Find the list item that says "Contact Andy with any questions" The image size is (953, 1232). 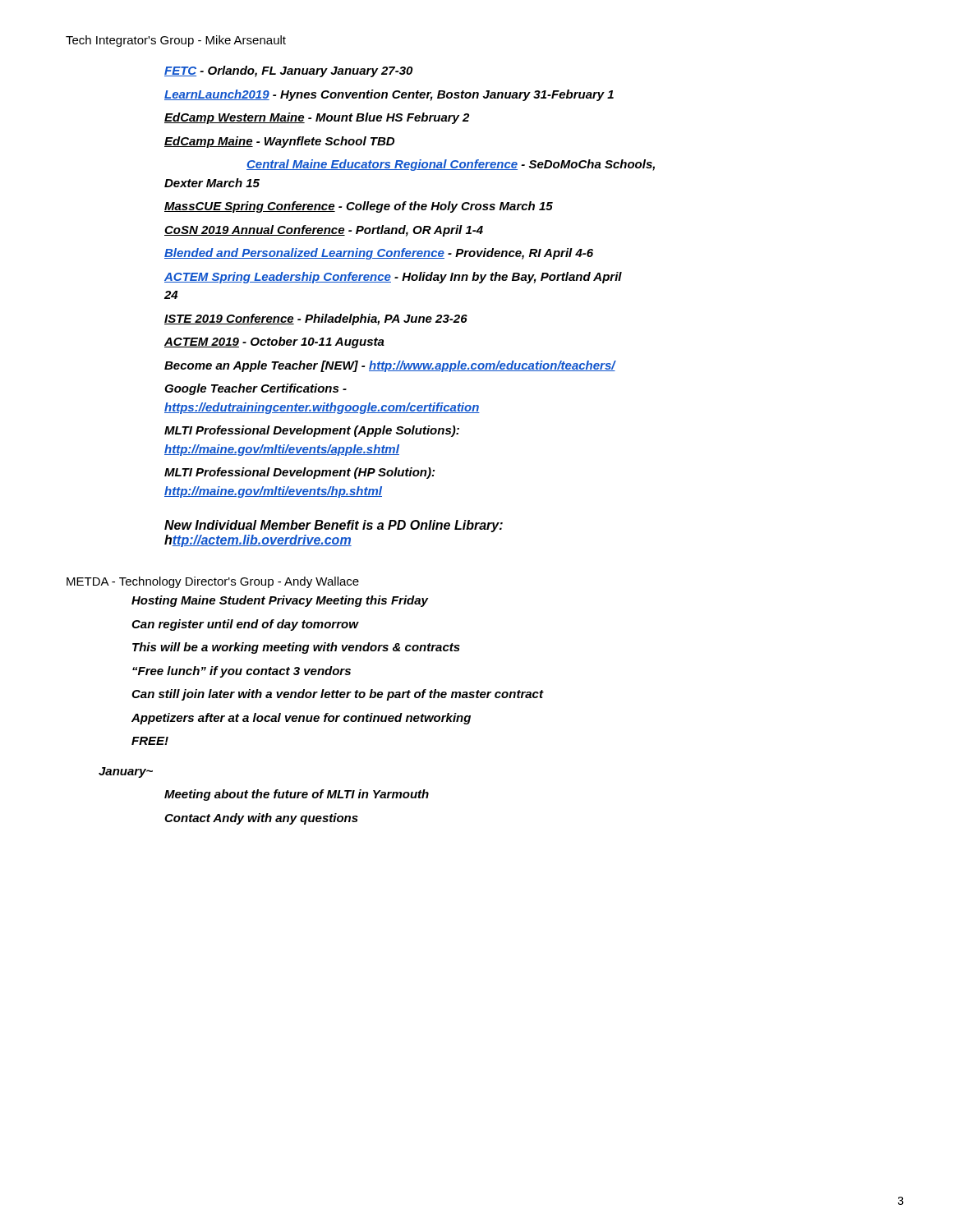click(261, 817)
